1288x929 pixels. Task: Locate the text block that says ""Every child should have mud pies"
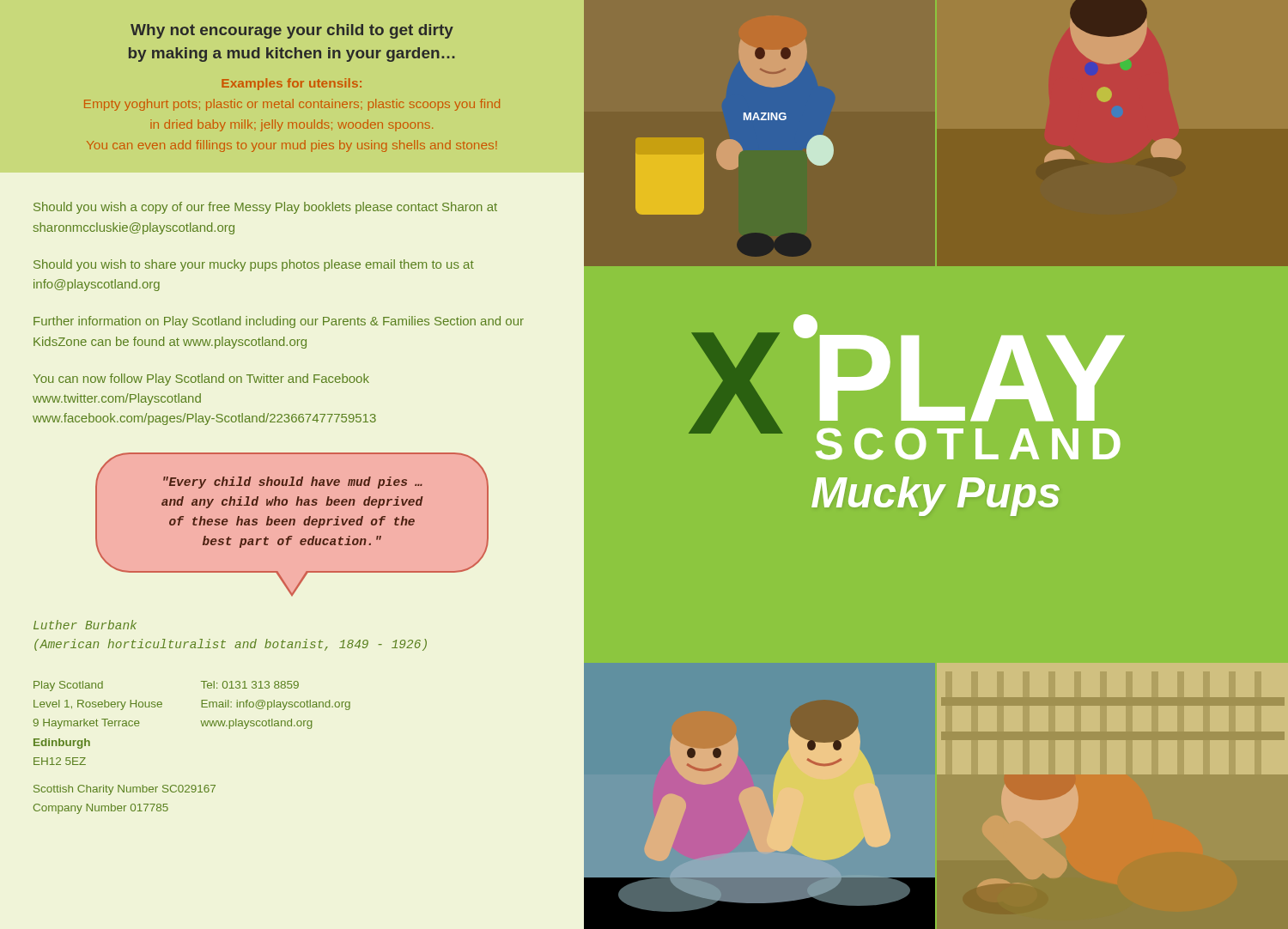(x=292, y=523)
